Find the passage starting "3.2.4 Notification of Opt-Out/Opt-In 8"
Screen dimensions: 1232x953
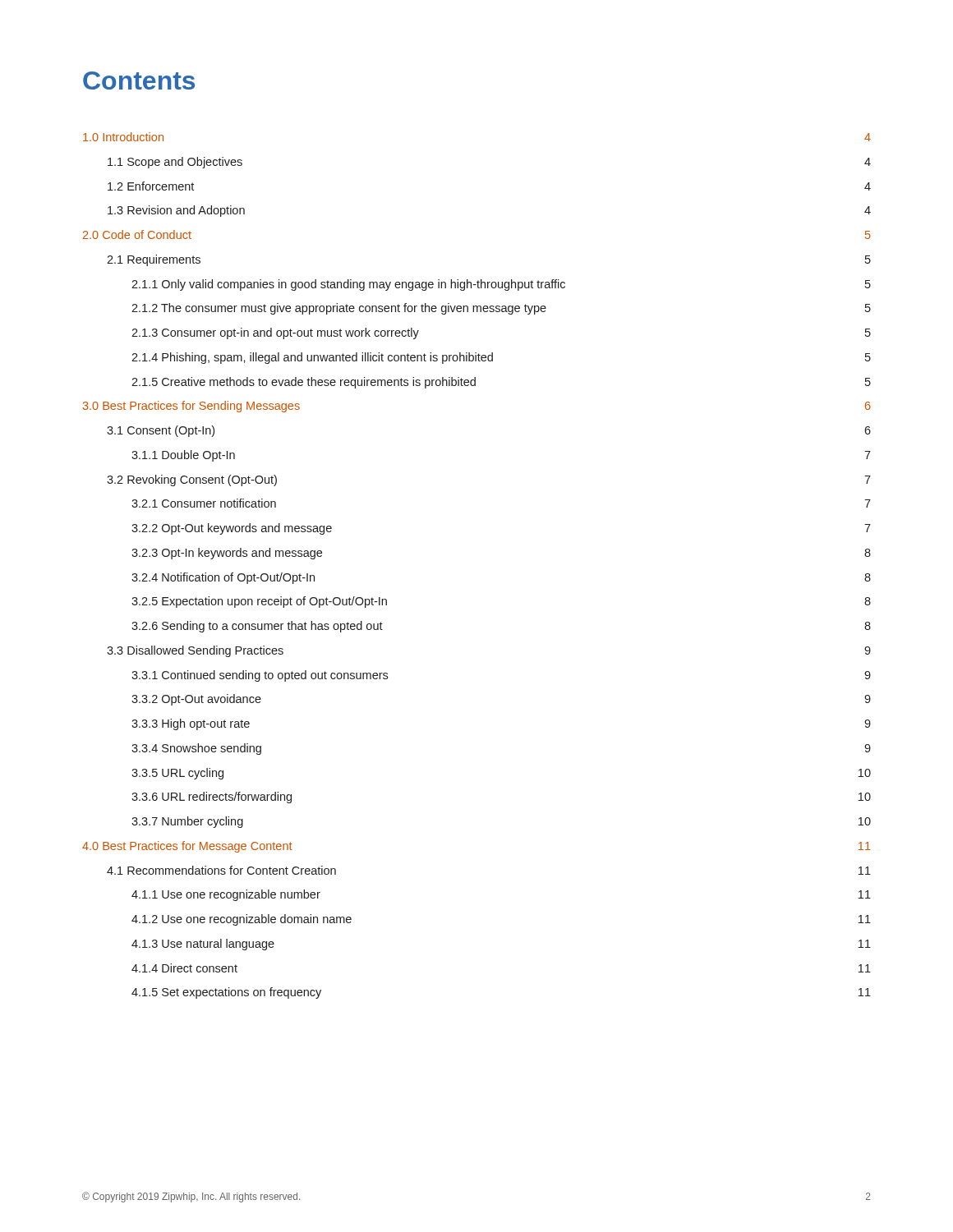229,578
